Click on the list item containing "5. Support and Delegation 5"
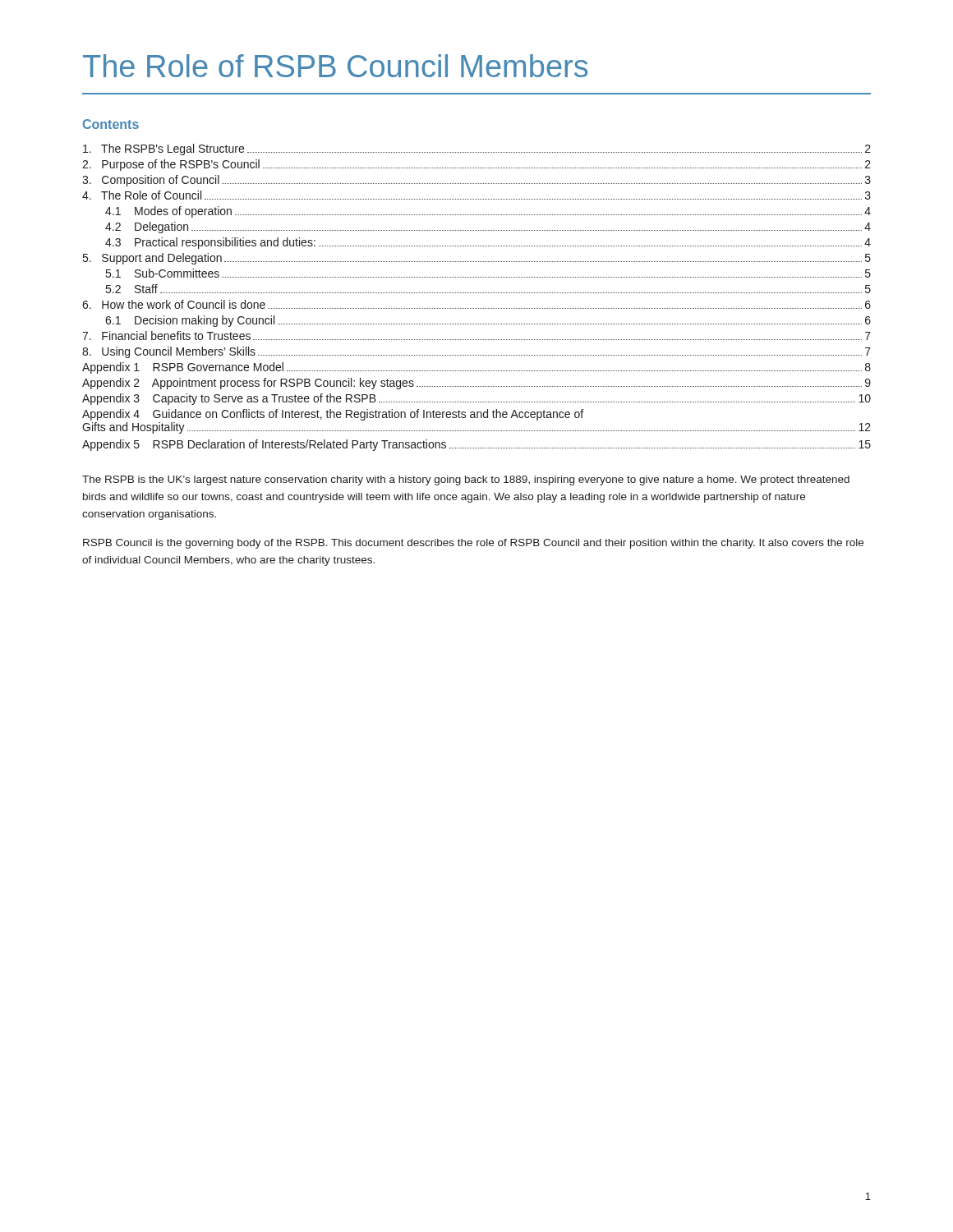 [476, 257]
